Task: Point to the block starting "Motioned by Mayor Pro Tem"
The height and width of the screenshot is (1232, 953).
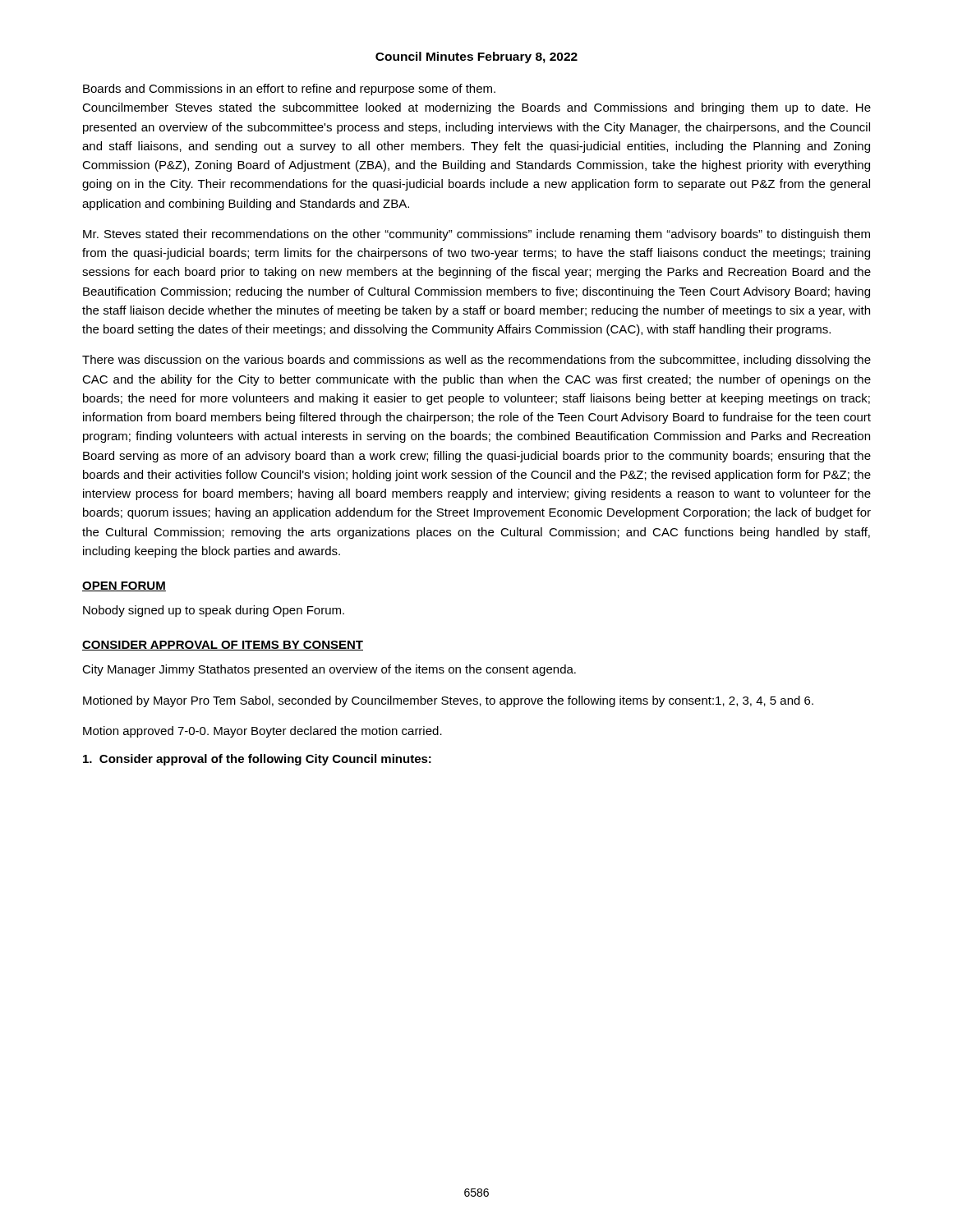Action: coord(448,700)
